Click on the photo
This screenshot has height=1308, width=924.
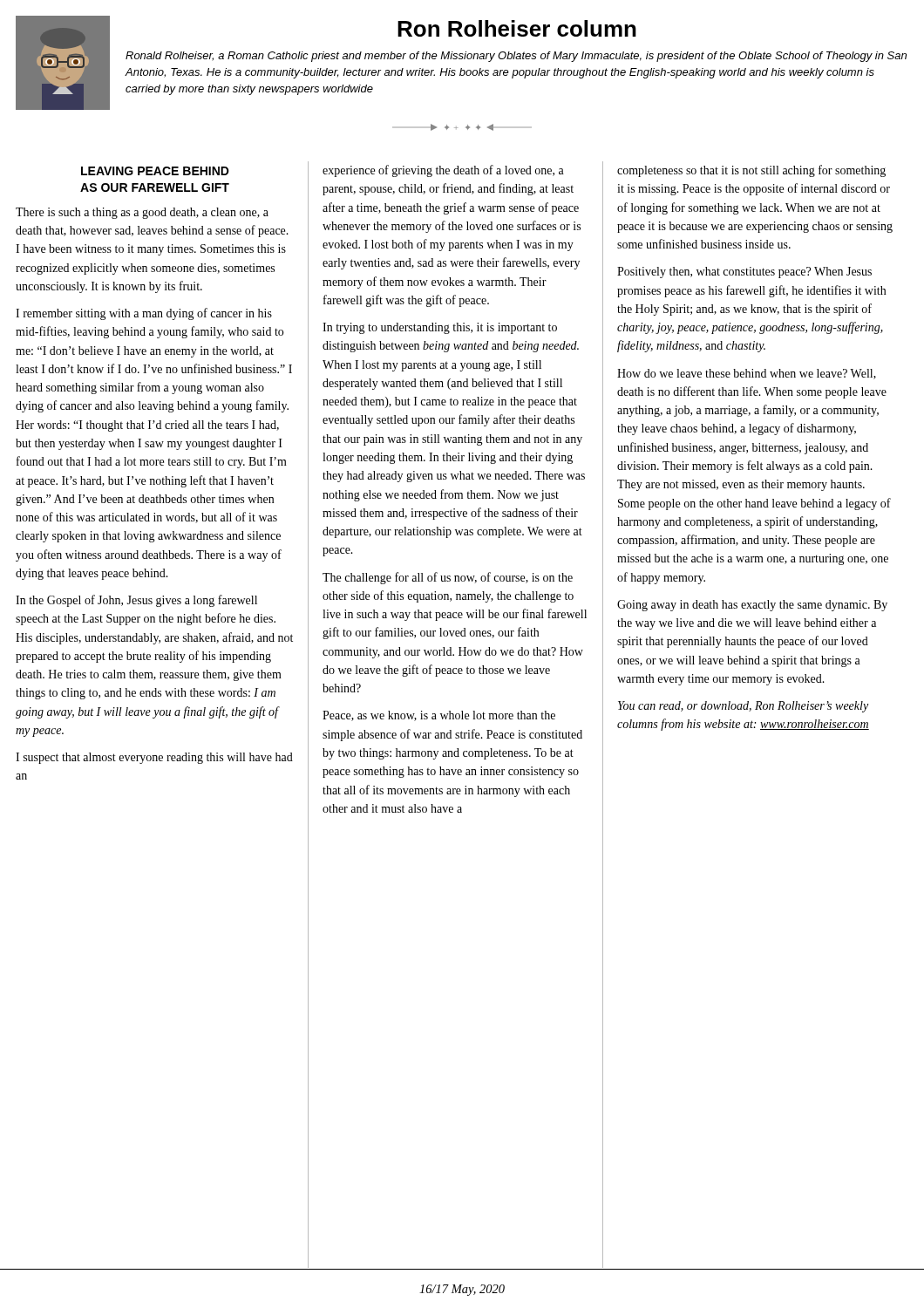click(x=63, y=63)
